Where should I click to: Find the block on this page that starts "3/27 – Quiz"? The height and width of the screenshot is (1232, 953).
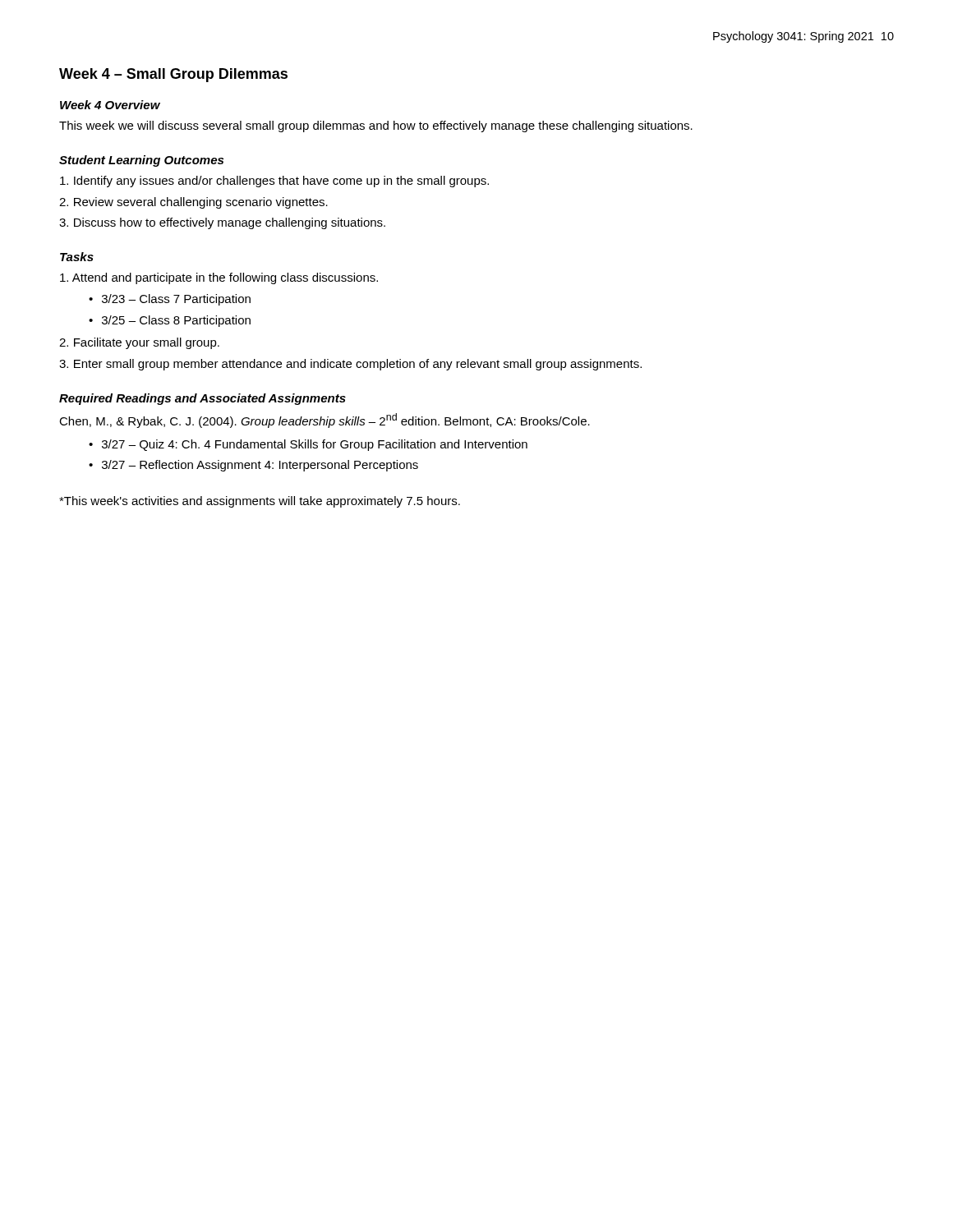[x=315, y=444]
